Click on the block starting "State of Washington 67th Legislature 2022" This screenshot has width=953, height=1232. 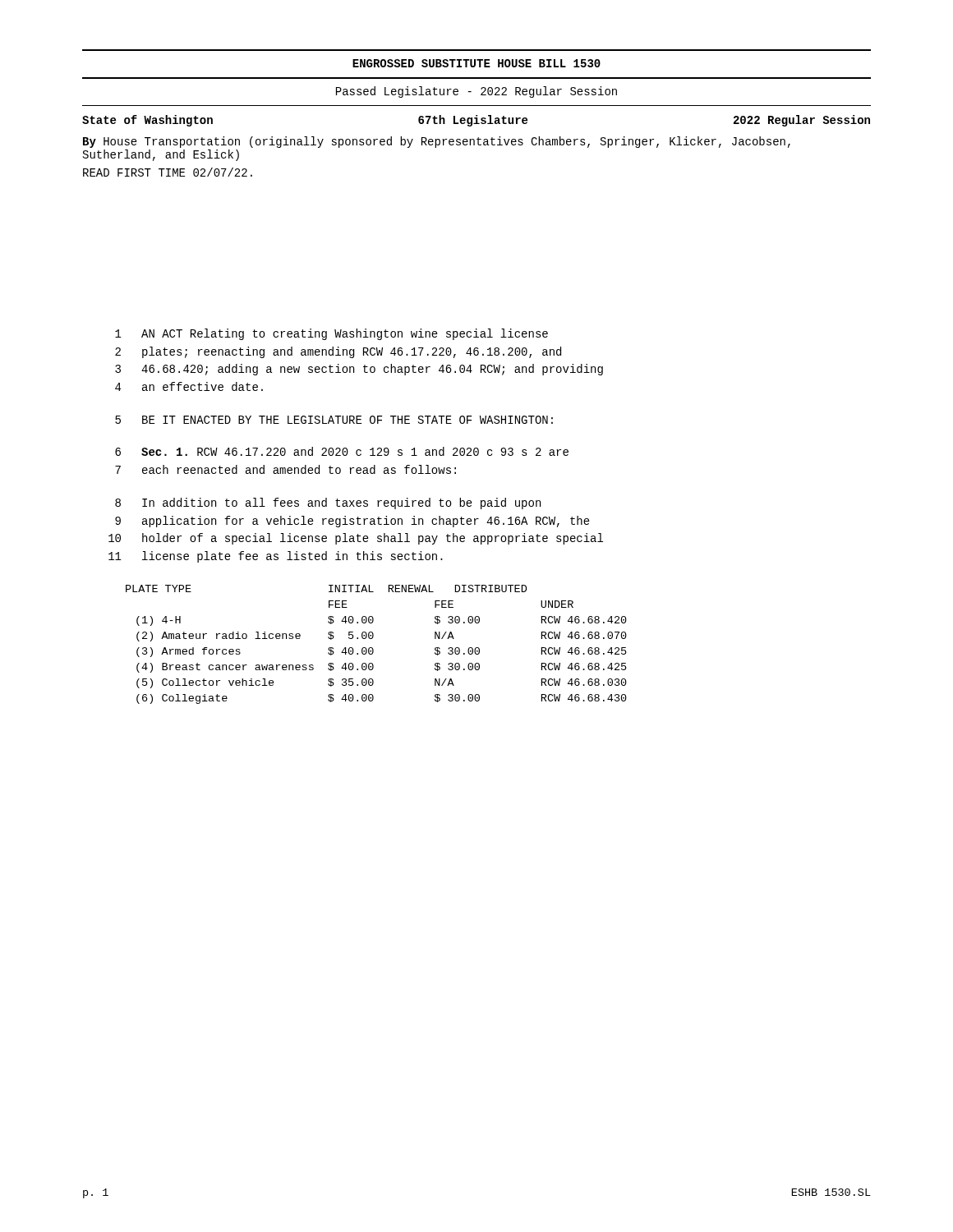pos(476,121)
